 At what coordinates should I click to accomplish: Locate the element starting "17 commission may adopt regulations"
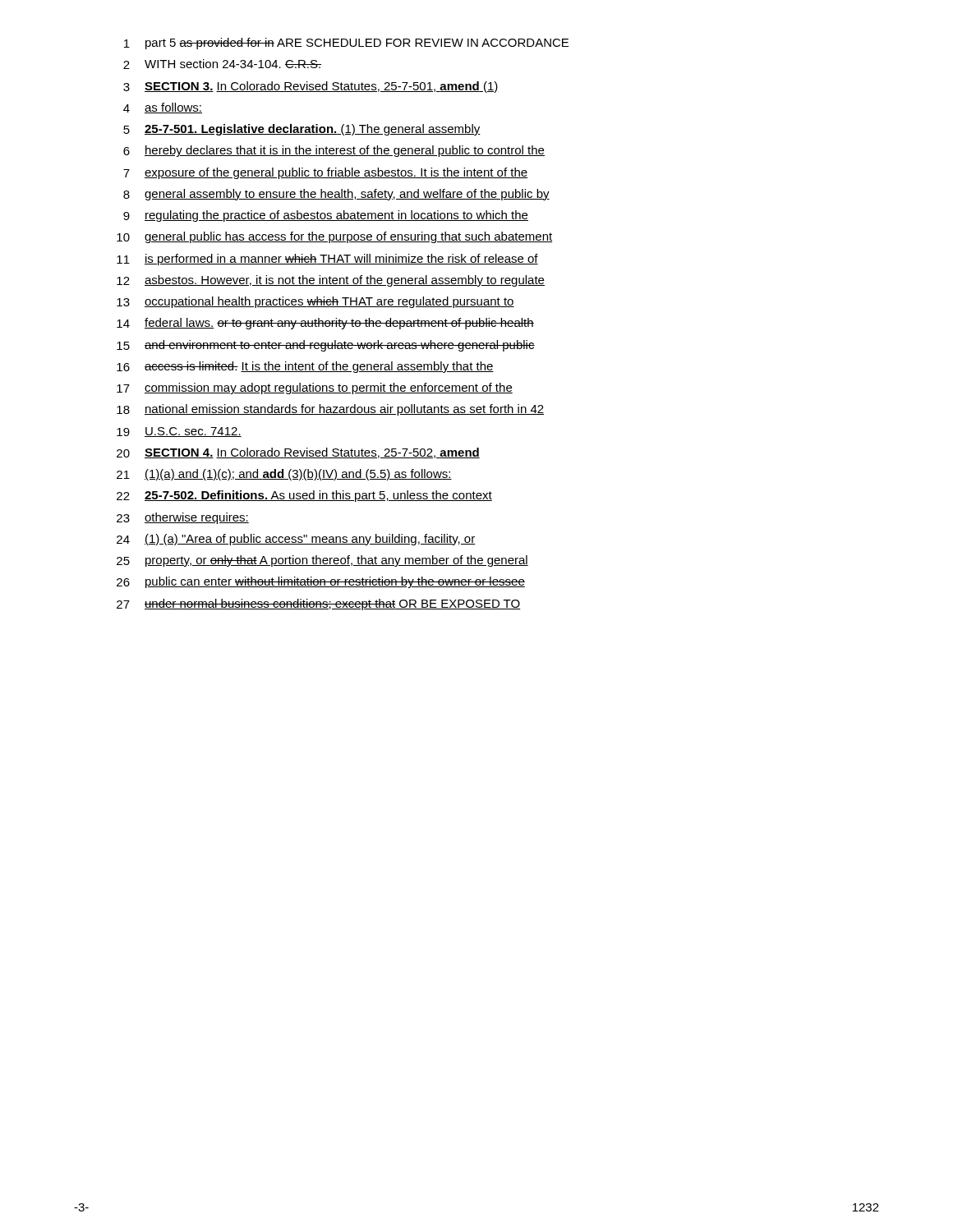point(489,388)
